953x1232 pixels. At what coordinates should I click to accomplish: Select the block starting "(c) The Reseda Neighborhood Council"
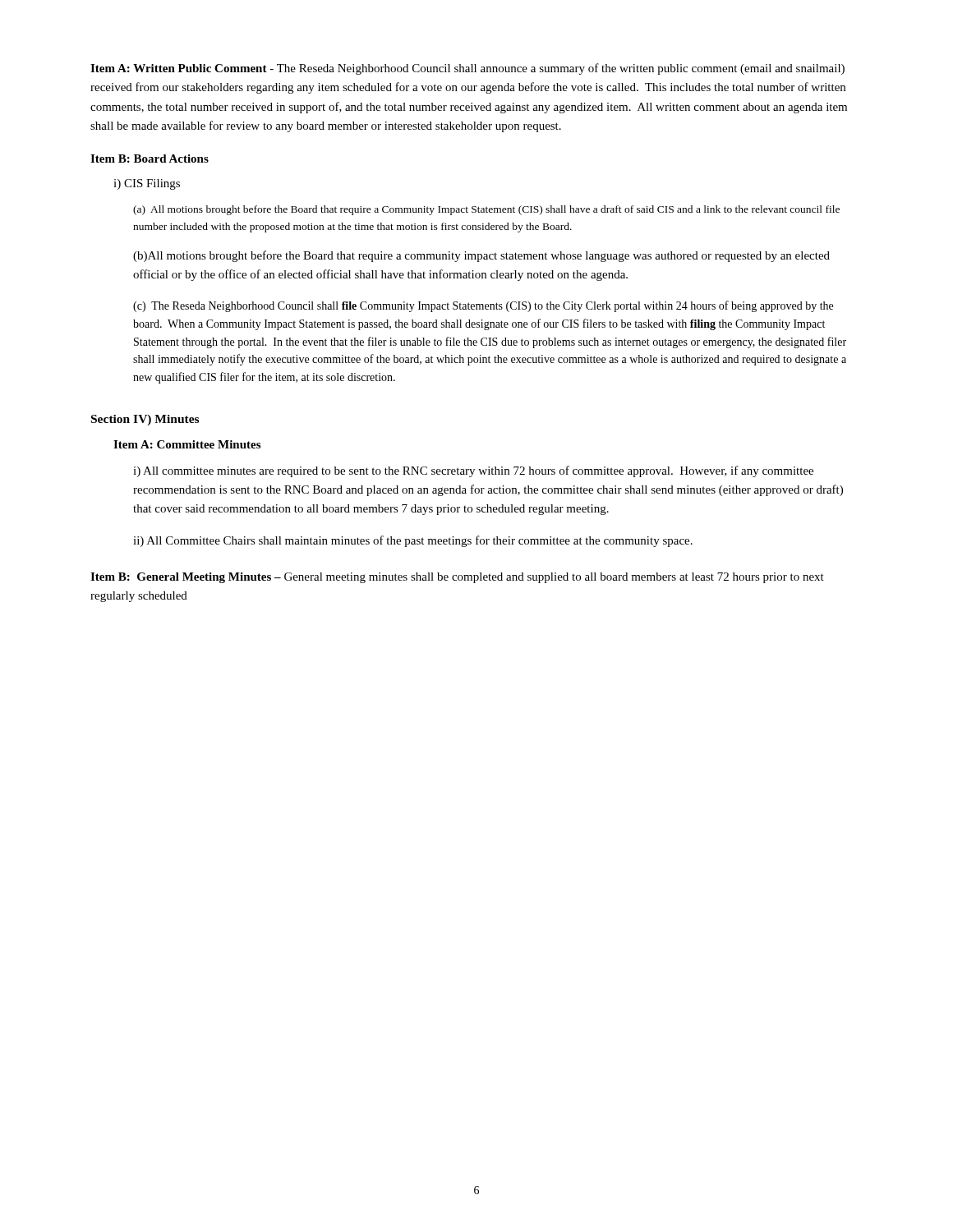[x=490, y=342]
